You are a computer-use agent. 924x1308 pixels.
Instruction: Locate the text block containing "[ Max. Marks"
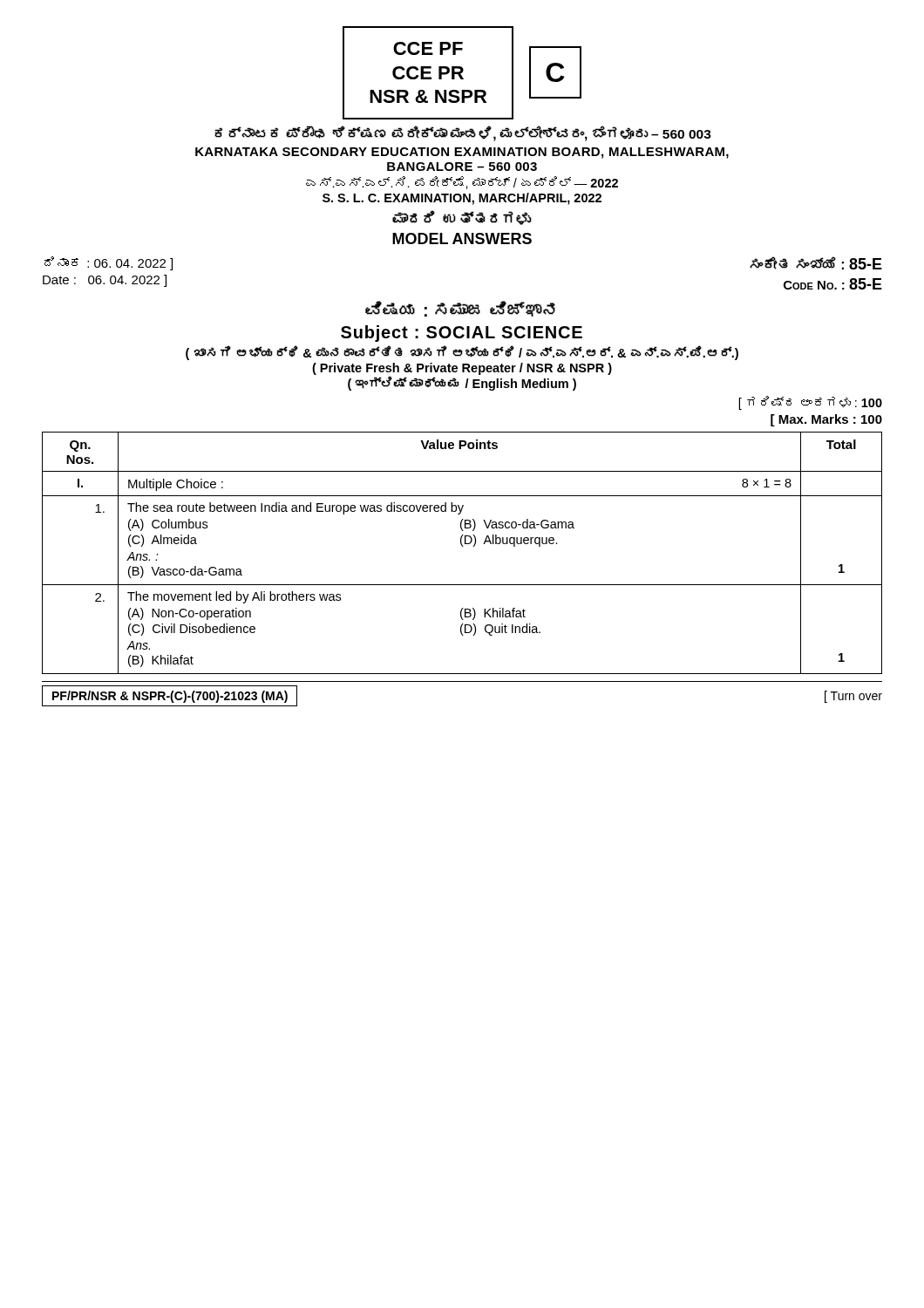(826, 419)
